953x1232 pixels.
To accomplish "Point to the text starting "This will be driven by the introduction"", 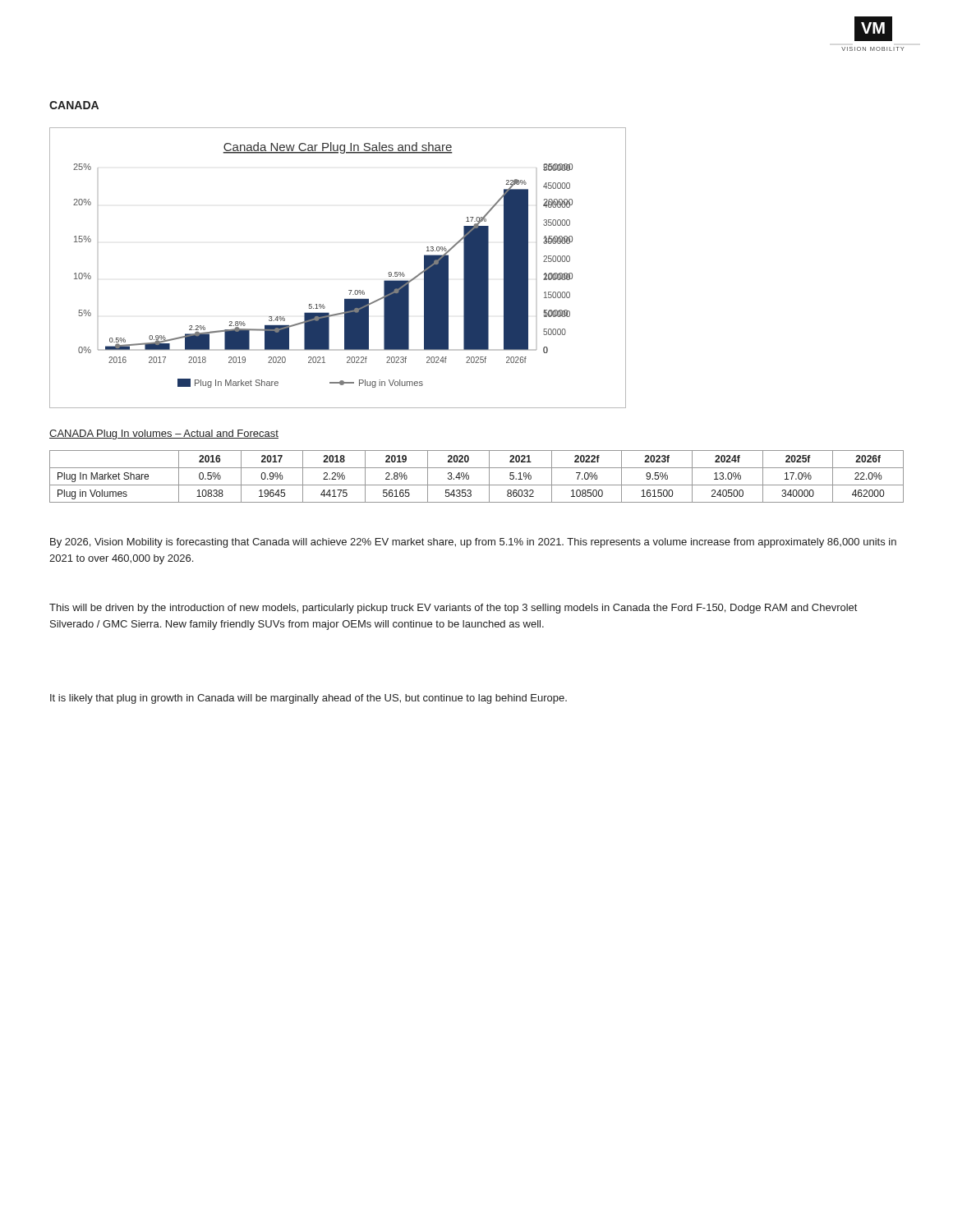I will (453, 616).
